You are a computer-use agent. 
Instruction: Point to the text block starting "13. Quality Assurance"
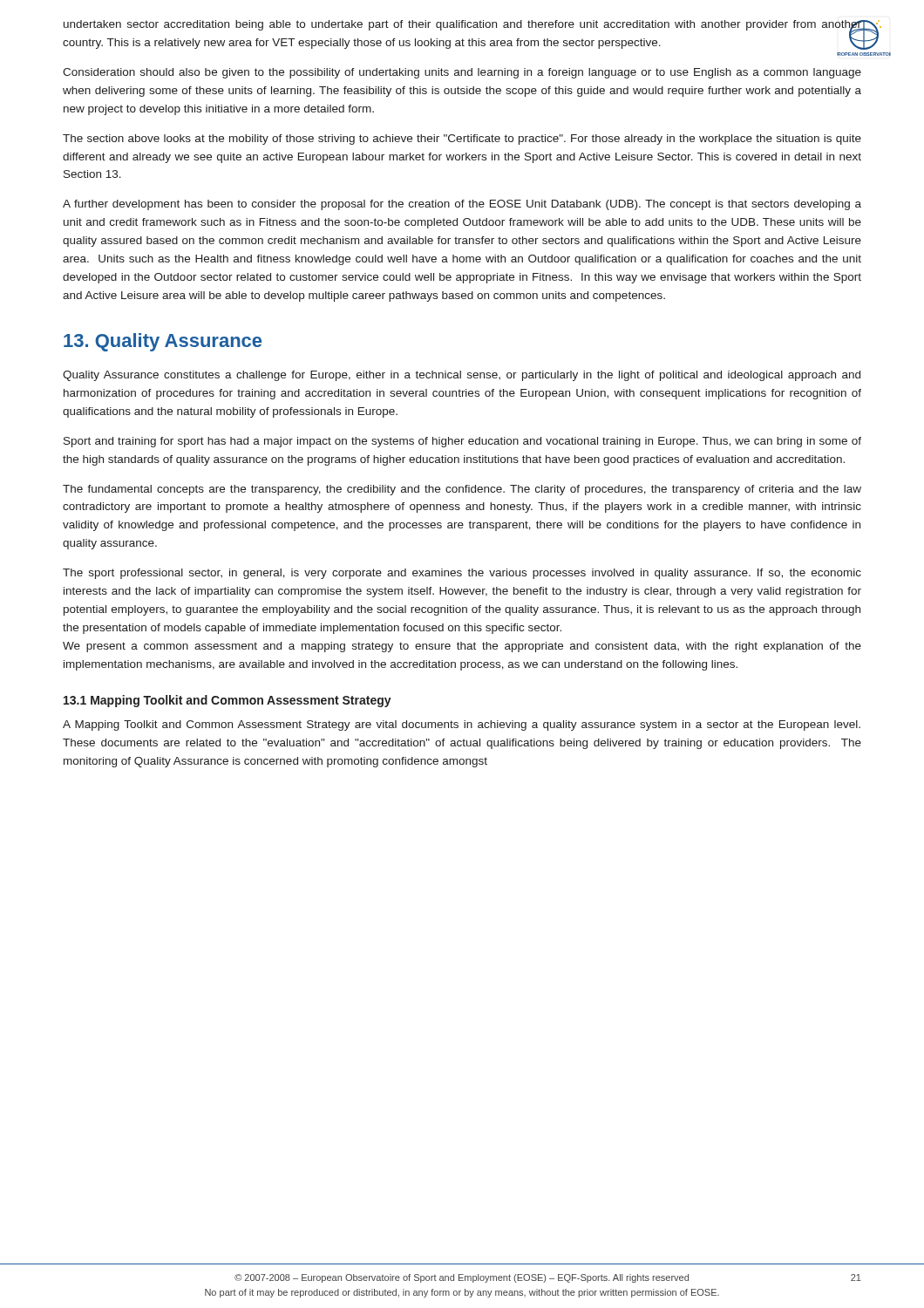pyautogui.click(x=163, y=342)
